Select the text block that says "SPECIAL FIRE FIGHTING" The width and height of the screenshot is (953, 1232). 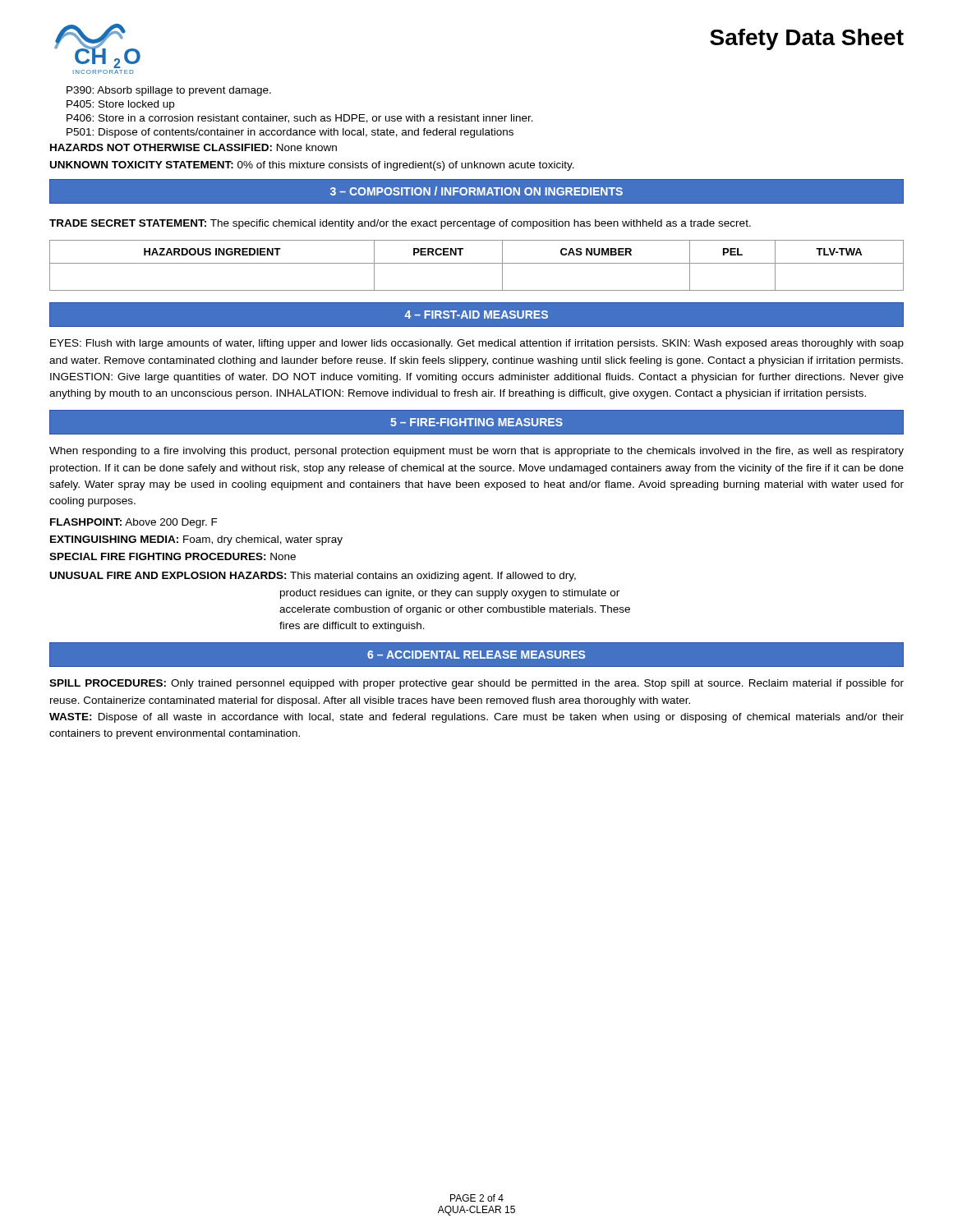pyautogui.click(x=173, y=557)
